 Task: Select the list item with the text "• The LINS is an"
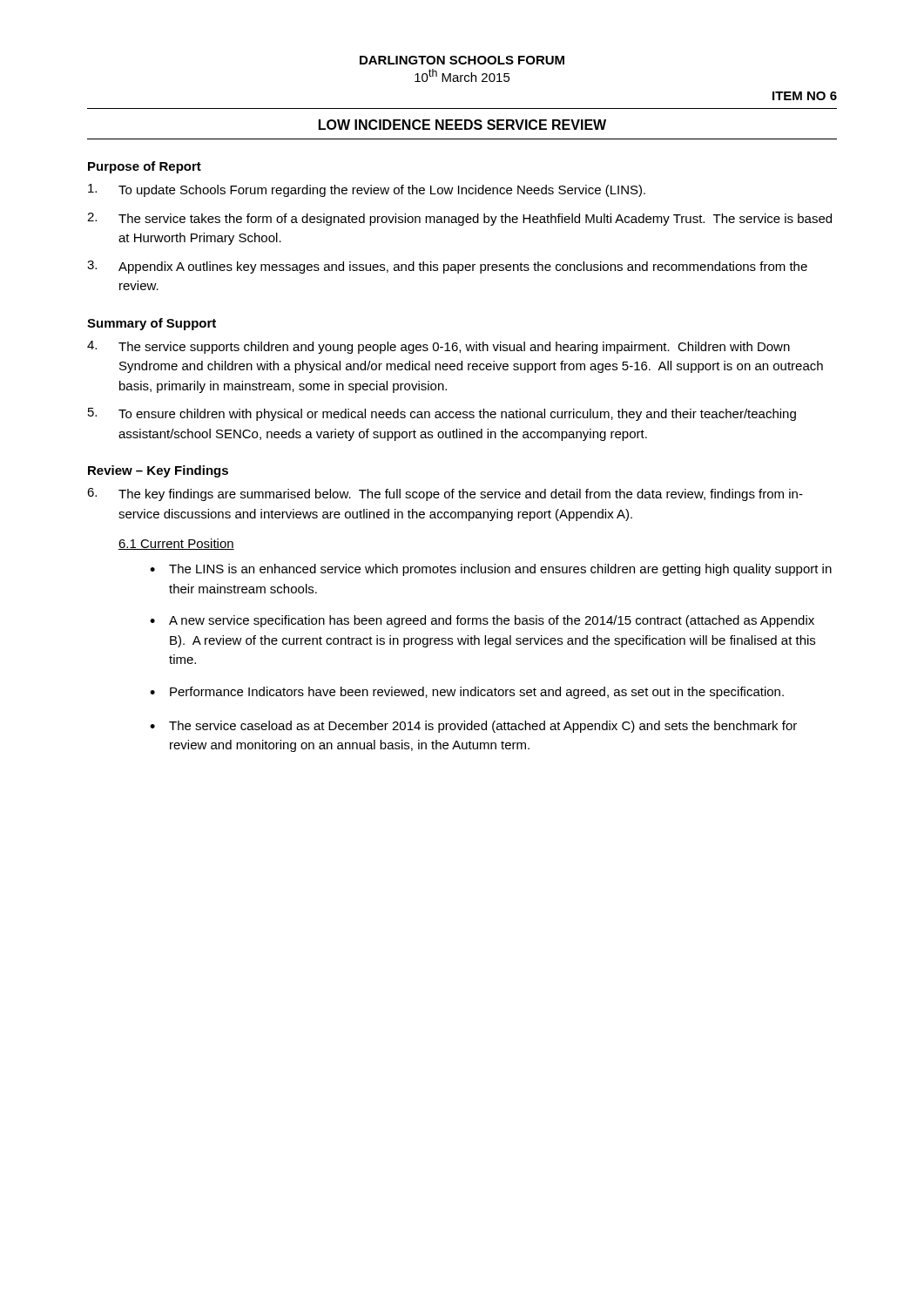[493, 579]
